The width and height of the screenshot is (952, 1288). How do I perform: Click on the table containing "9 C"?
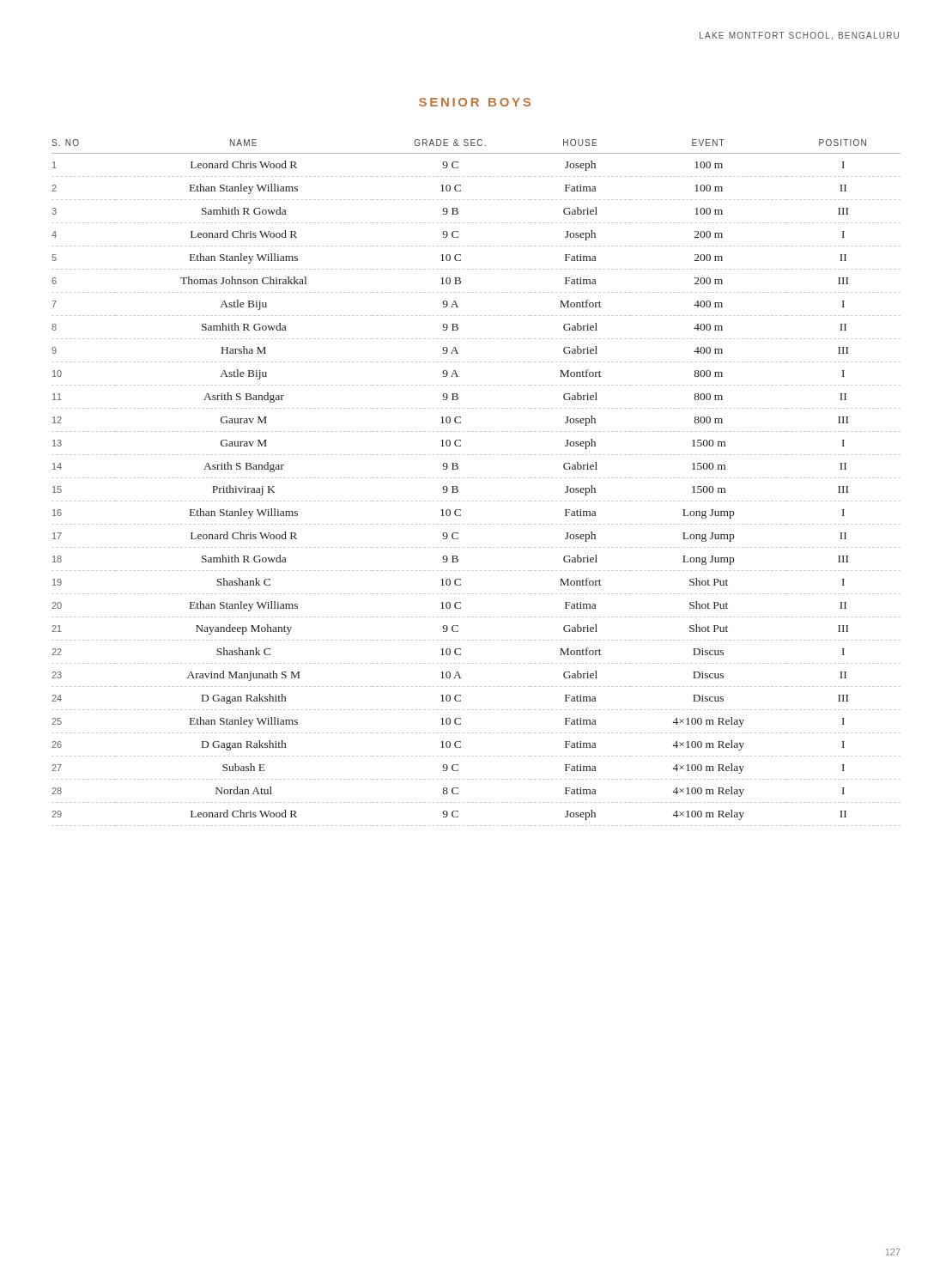(x=476, y=480)
